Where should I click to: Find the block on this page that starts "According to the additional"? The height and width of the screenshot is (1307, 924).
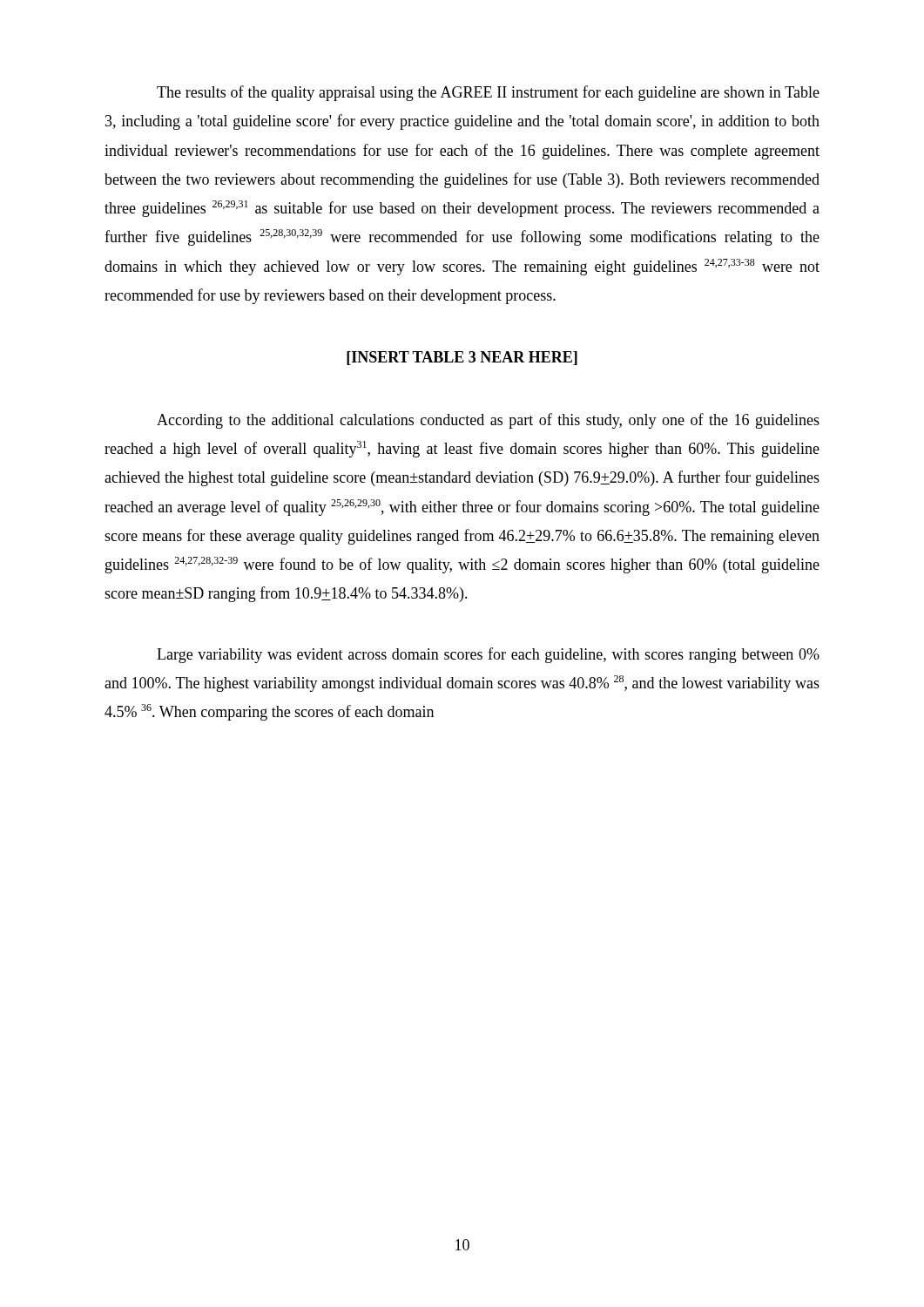click(x=462, y=507)
